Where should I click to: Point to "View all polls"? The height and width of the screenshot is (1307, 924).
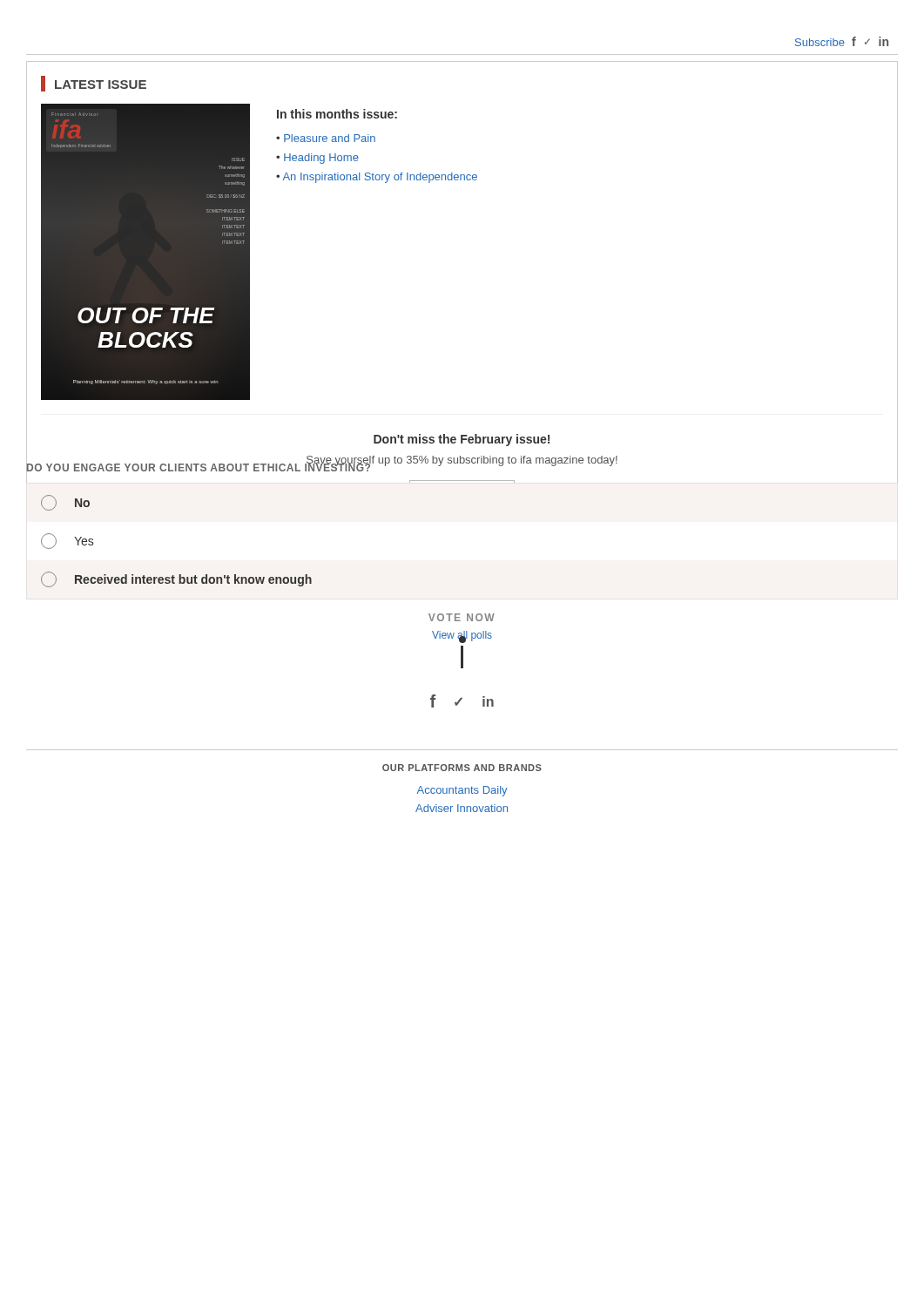coord(462,635)
